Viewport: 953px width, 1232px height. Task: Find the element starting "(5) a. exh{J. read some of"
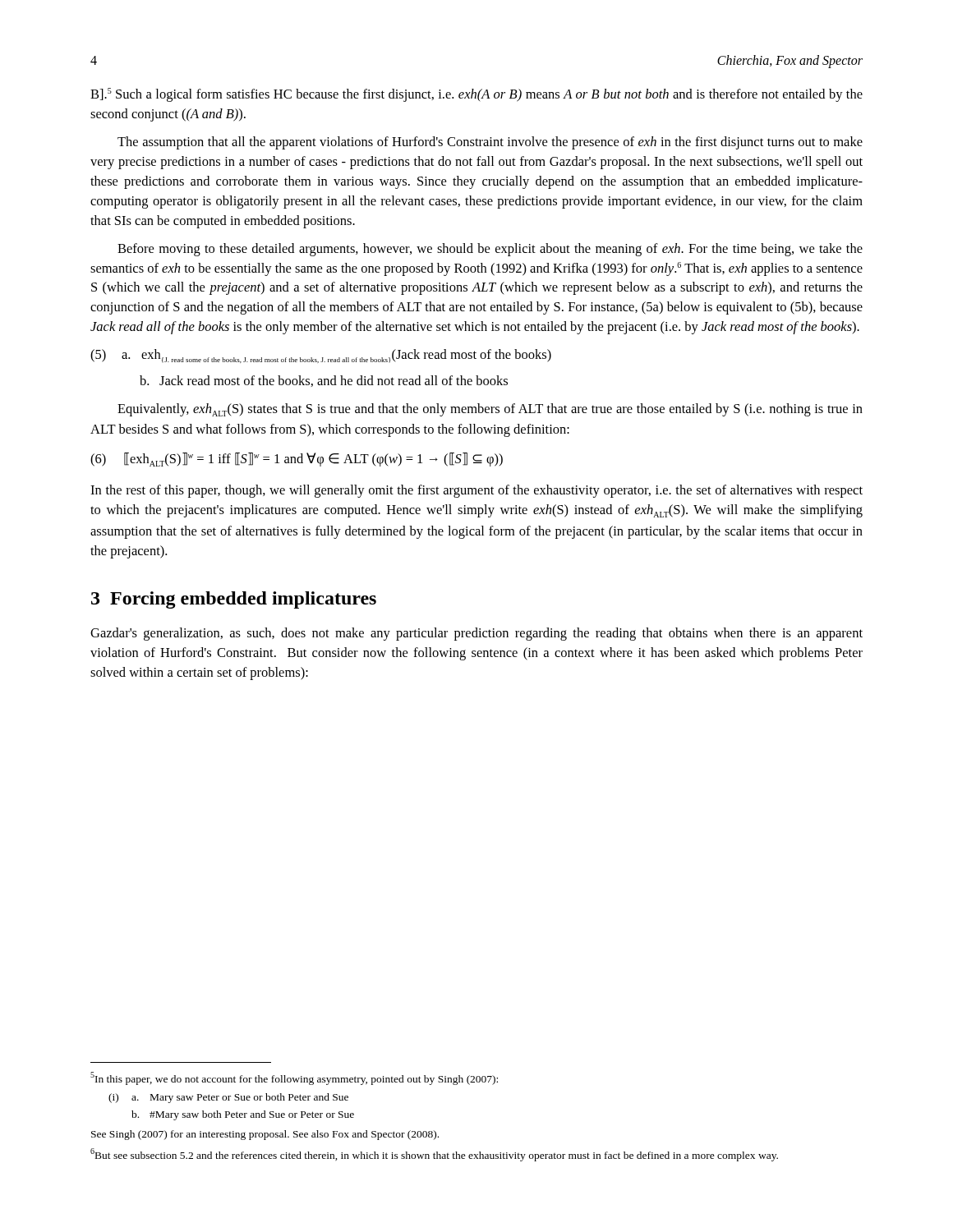pyautogui.click(x=476, y=356)
